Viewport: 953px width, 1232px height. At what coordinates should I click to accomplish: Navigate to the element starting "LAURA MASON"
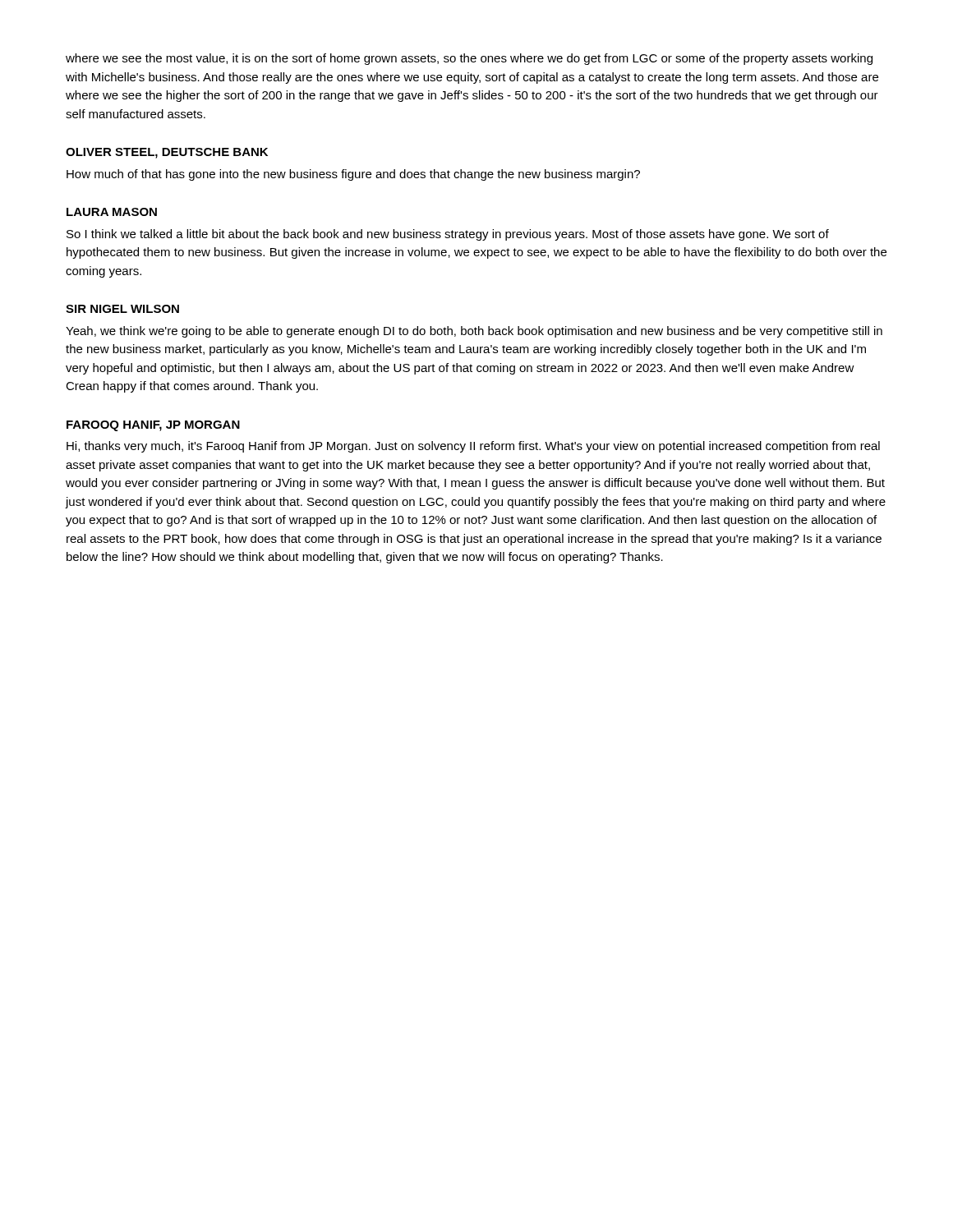pyautogui.click(x=112, y=212)
